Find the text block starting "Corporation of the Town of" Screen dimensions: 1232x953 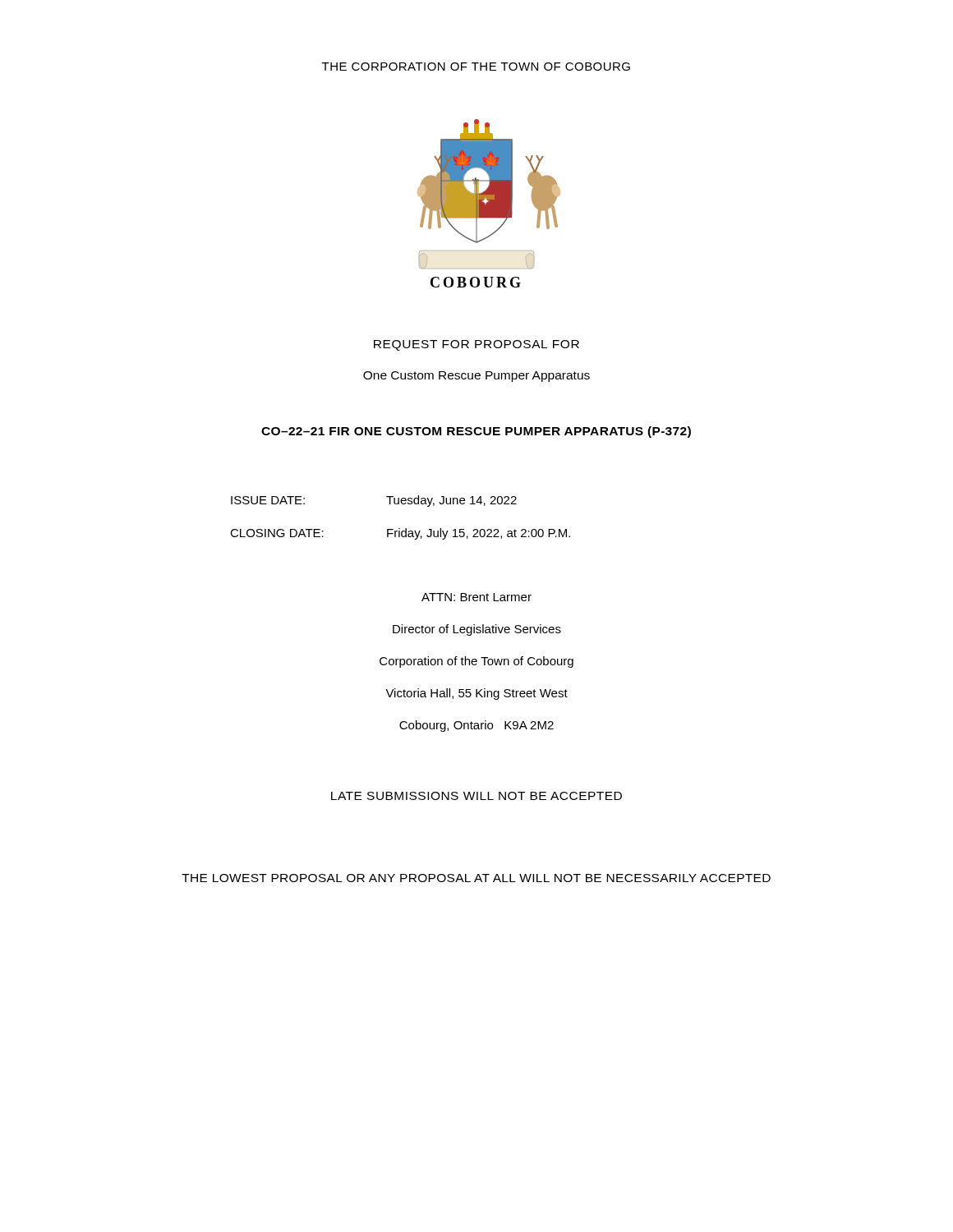tap(476, 661)
